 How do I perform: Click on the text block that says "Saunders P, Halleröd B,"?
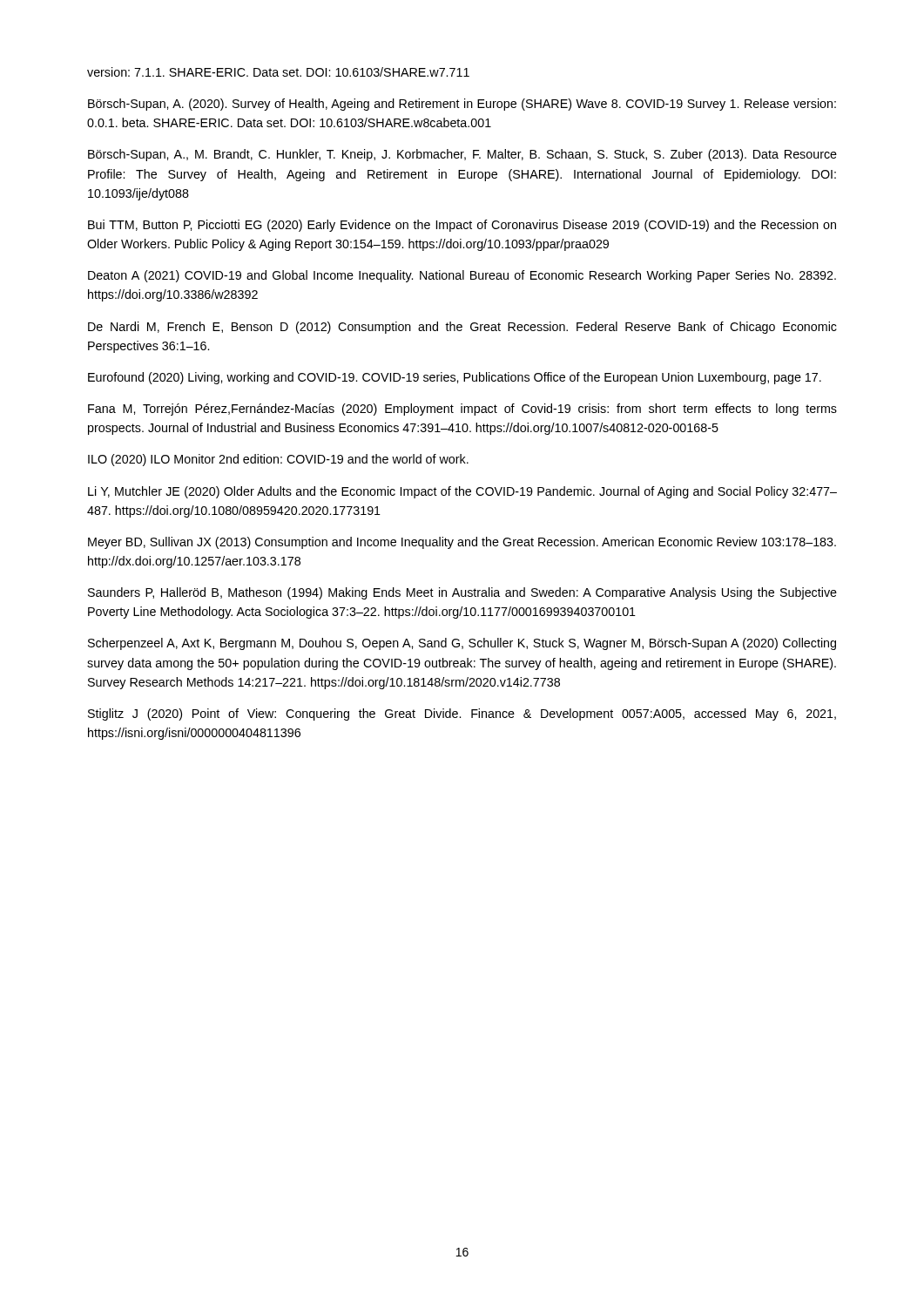coord(462,602)
